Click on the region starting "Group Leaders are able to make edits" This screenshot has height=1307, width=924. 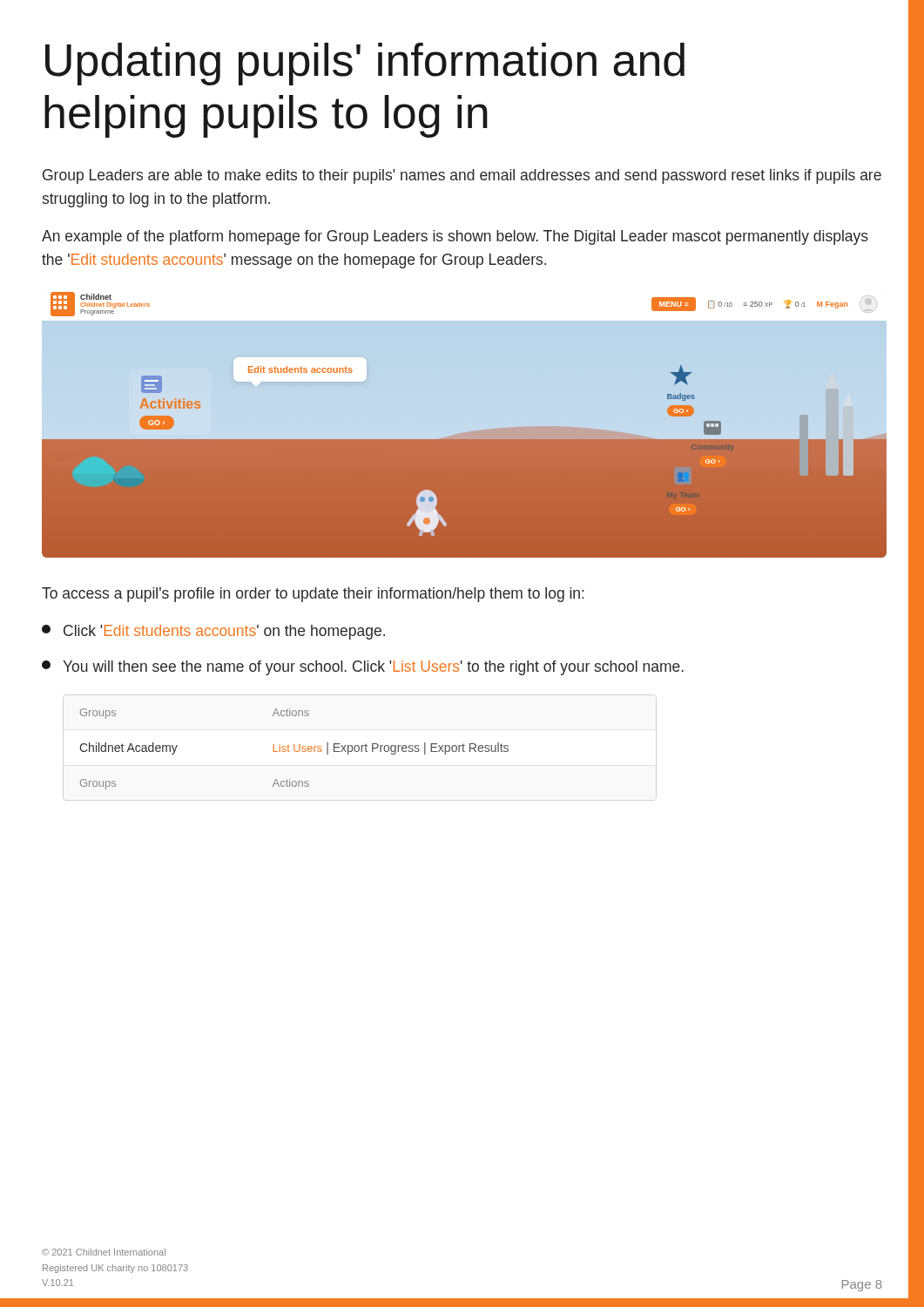point(462,187)
